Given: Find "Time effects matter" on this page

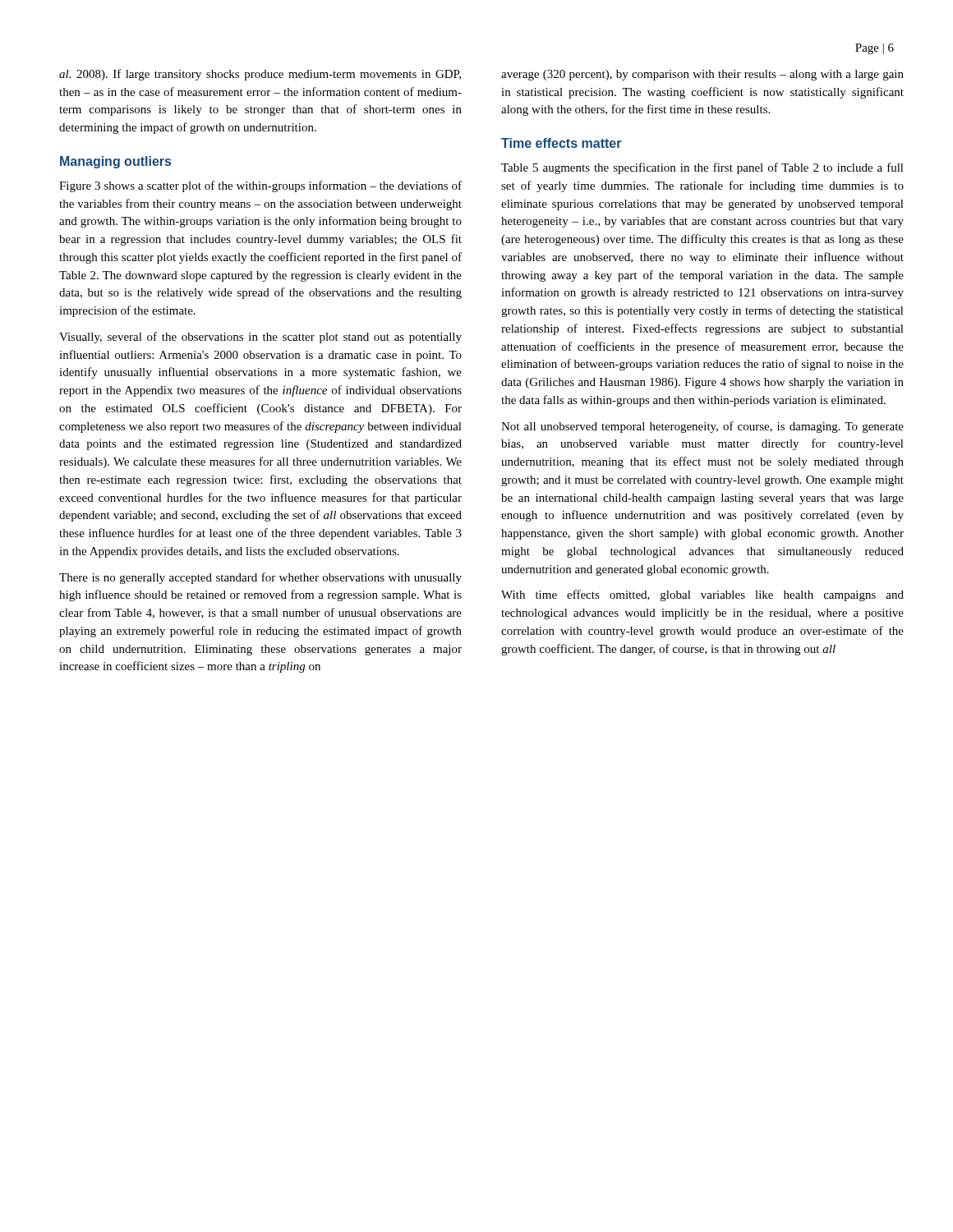Looking at the screenshot, I should click(561, 143).
